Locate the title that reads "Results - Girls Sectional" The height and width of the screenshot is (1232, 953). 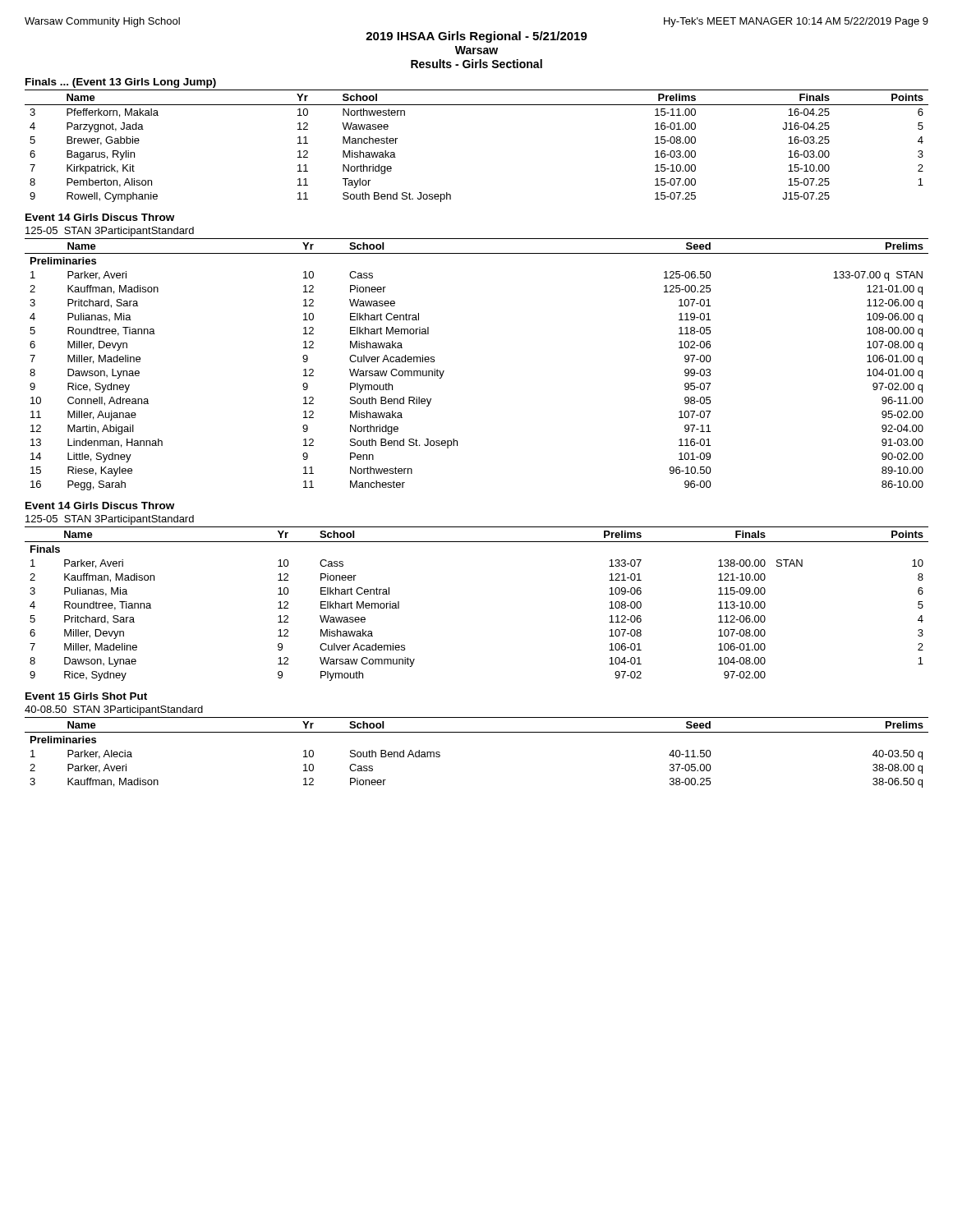click(476, 64)
